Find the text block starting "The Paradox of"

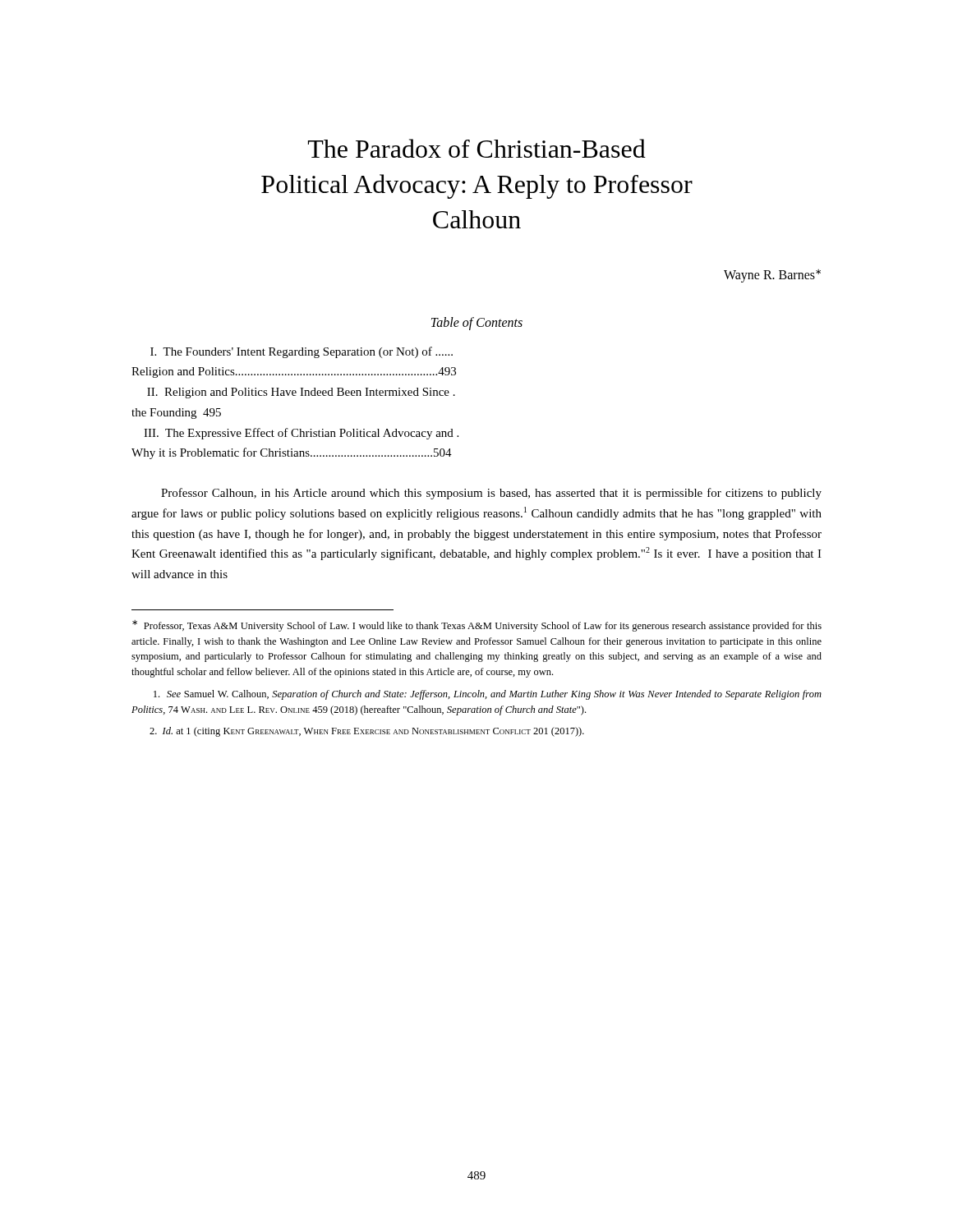(x=476, y=185)
